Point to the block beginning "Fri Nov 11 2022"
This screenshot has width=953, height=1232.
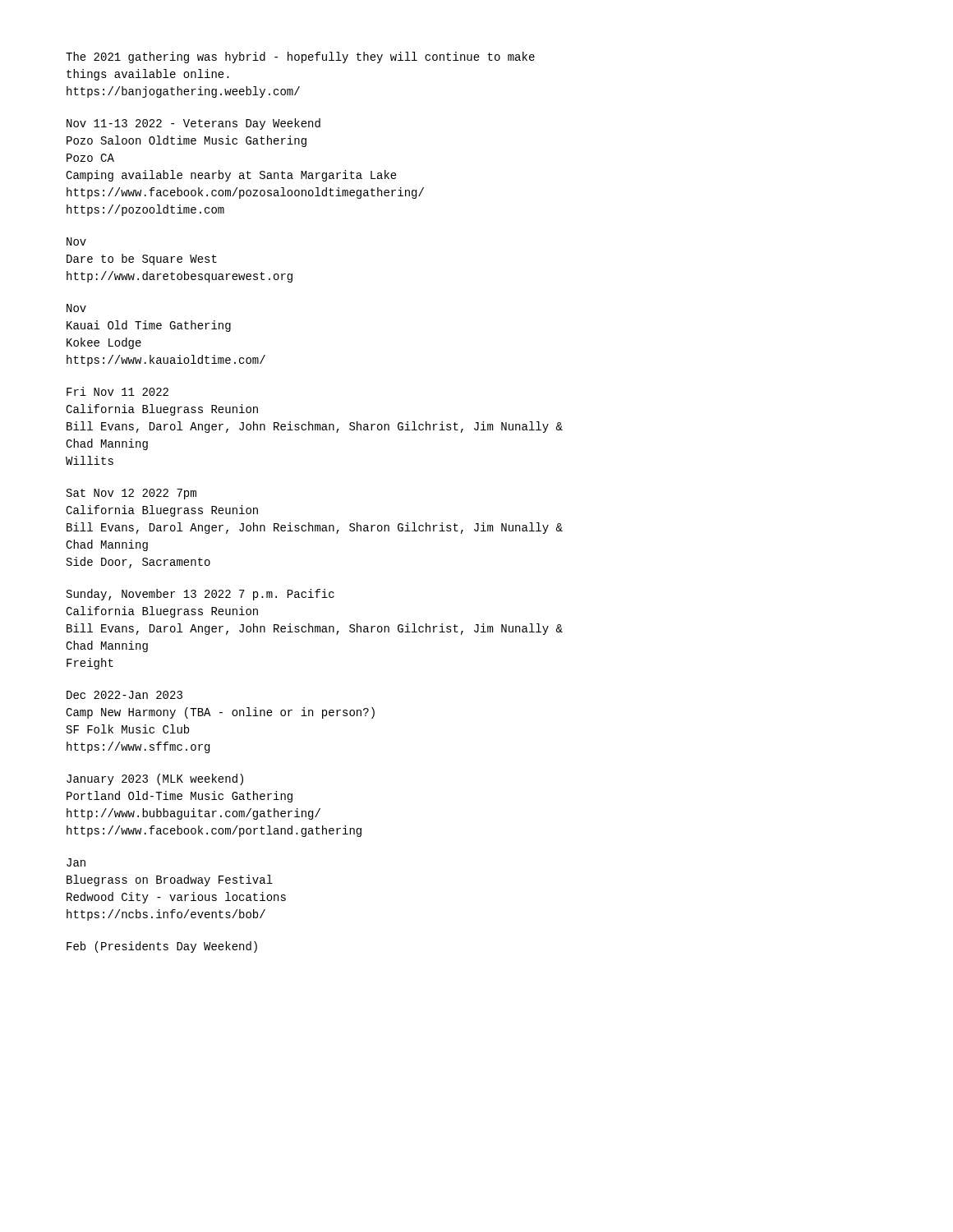tap(314, 427)
